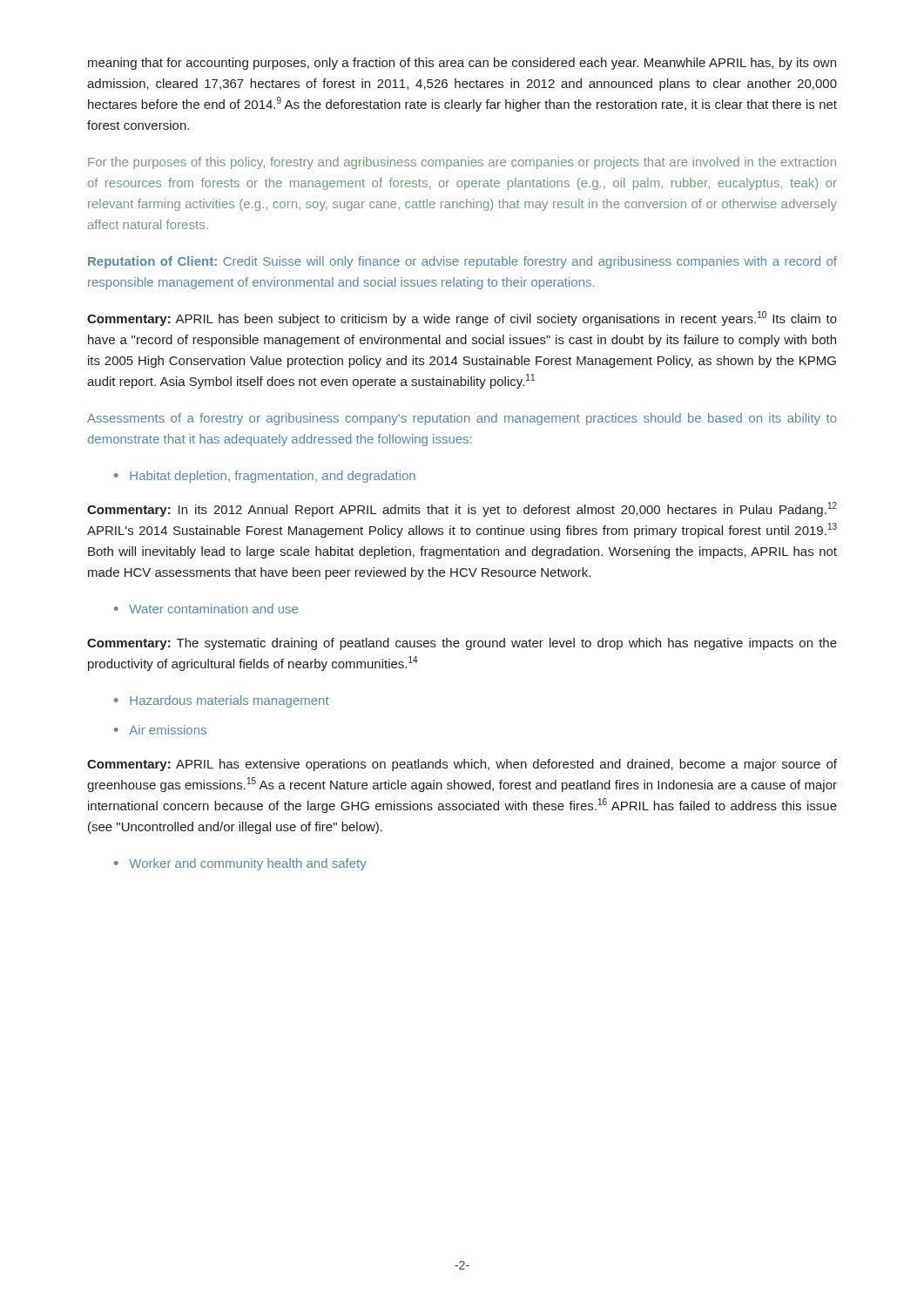Find the block on this page that starts "meaning that for"
This screenshot has width=924, height=1307.
[462, 94]
